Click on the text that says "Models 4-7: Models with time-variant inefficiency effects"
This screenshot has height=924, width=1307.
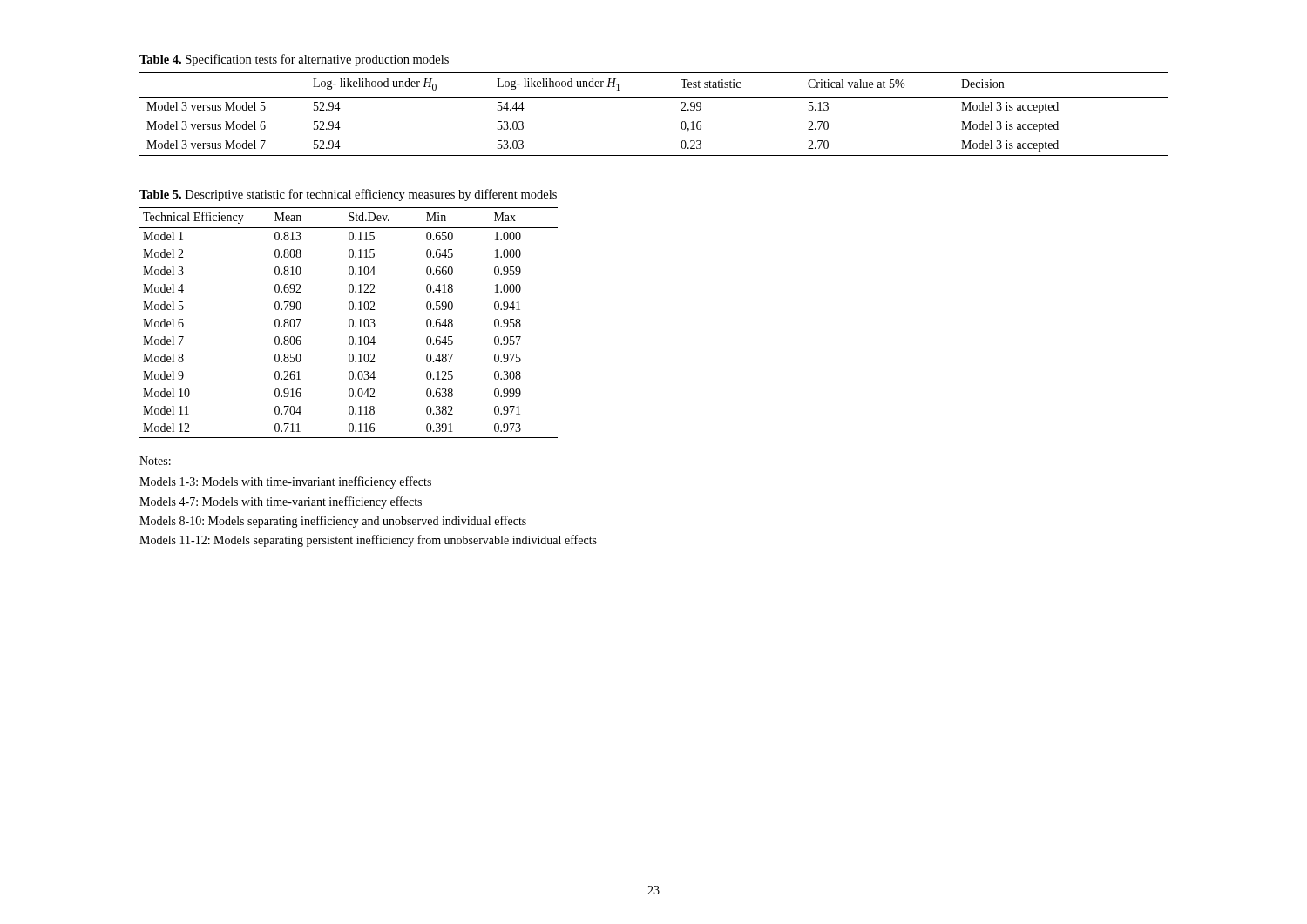[x=281, y=502]
